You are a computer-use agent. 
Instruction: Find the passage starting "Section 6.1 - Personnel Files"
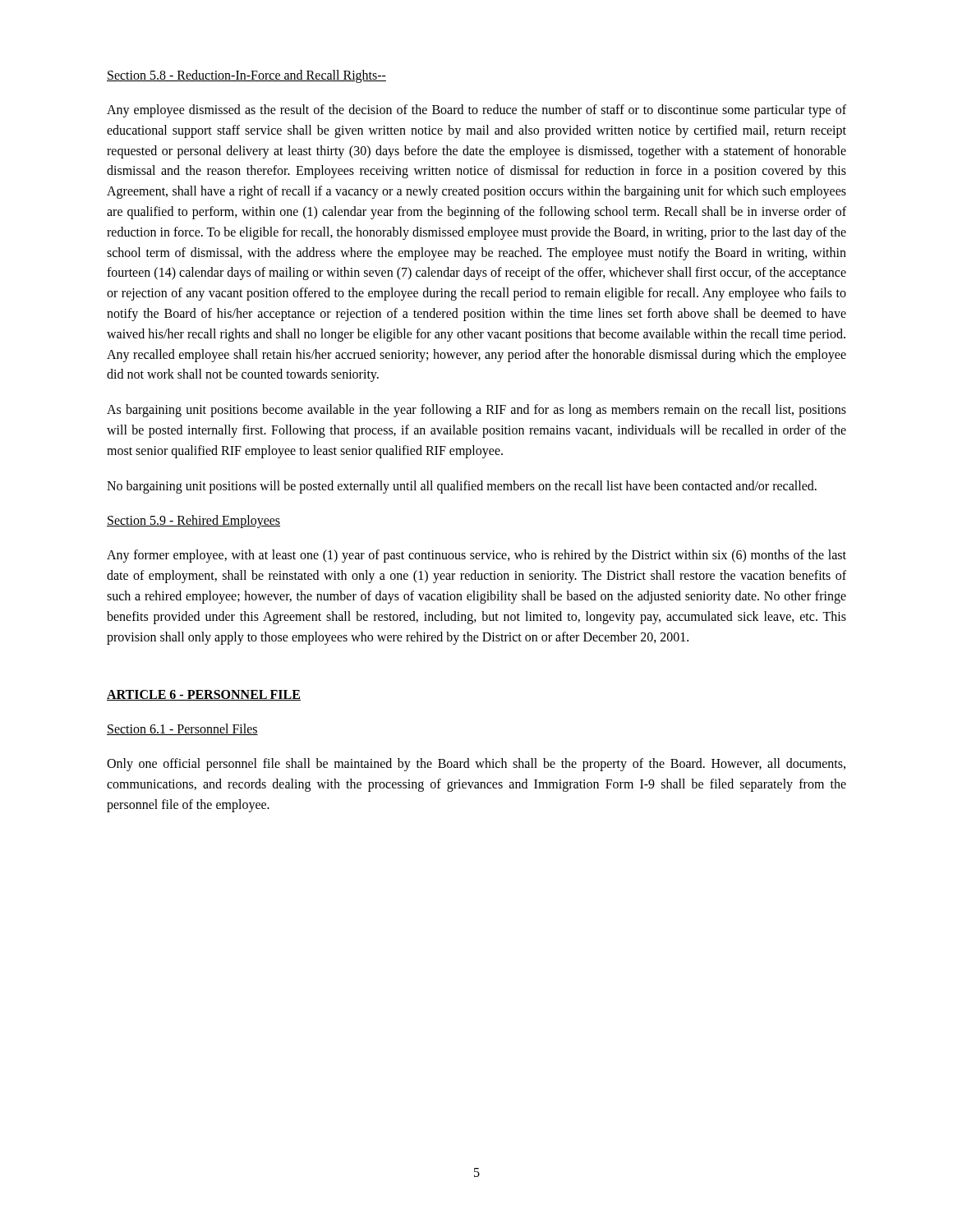click(x=182, y=730)
